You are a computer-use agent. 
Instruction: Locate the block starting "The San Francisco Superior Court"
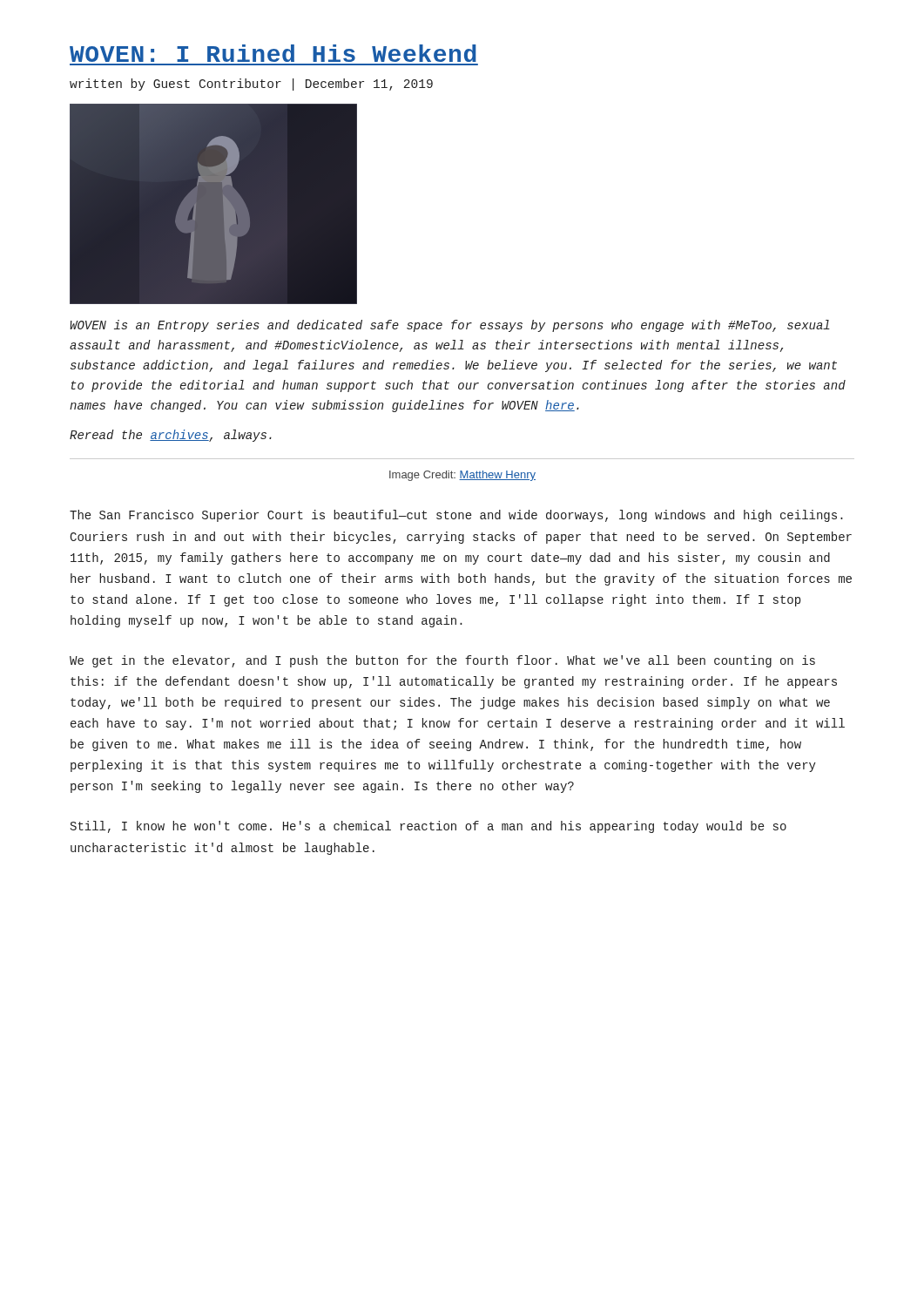(x=461, y=569)
